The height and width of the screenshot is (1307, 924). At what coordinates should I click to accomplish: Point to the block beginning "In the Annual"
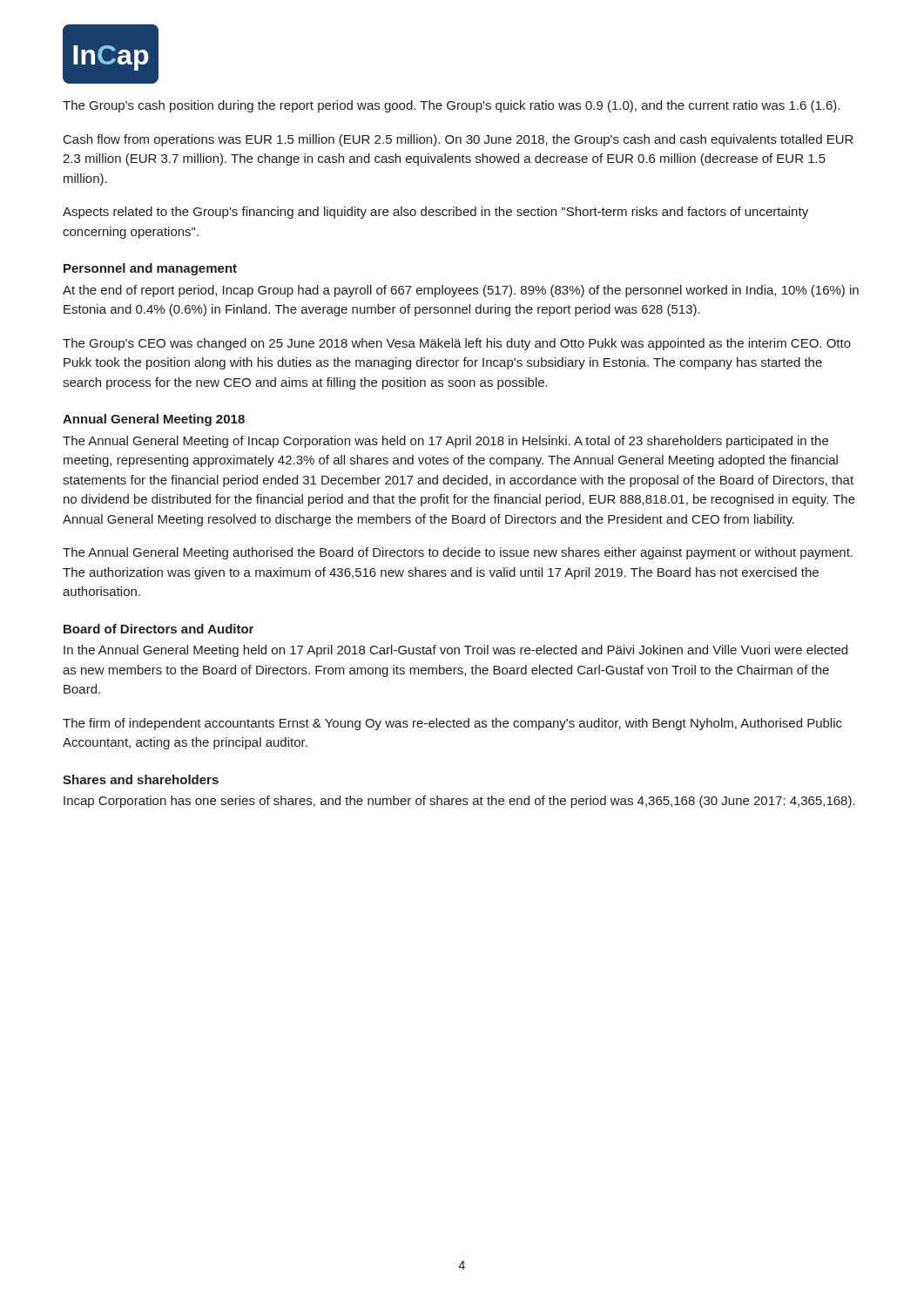coord(462,670)
